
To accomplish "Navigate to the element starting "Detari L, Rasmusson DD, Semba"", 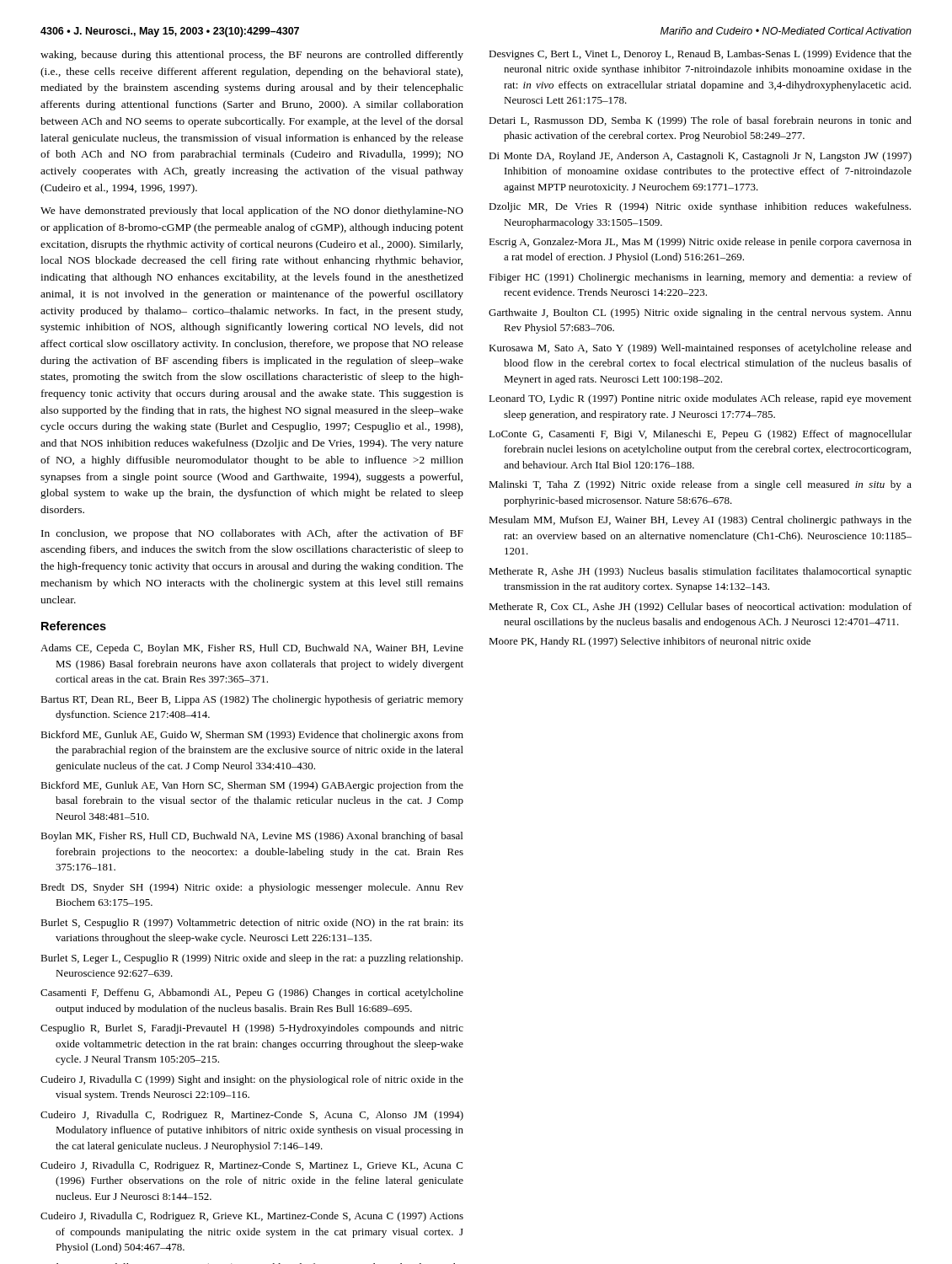I will [700, 128].
